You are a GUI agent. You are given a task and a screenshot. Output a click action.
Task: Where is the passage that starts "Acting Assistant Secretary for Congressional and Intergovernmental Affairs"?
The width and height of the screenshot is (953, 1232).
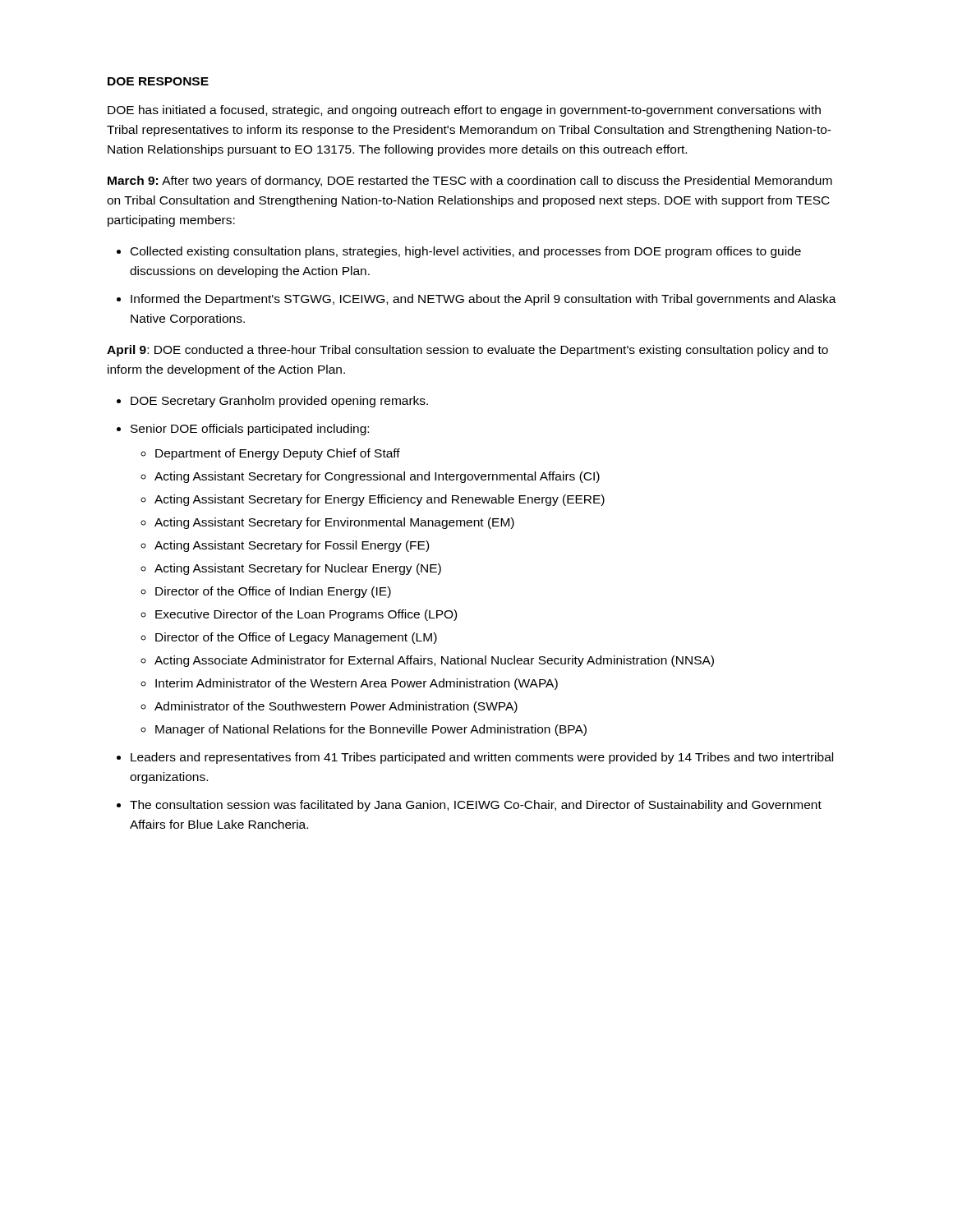pyautogui.click(x=377, y=476)
